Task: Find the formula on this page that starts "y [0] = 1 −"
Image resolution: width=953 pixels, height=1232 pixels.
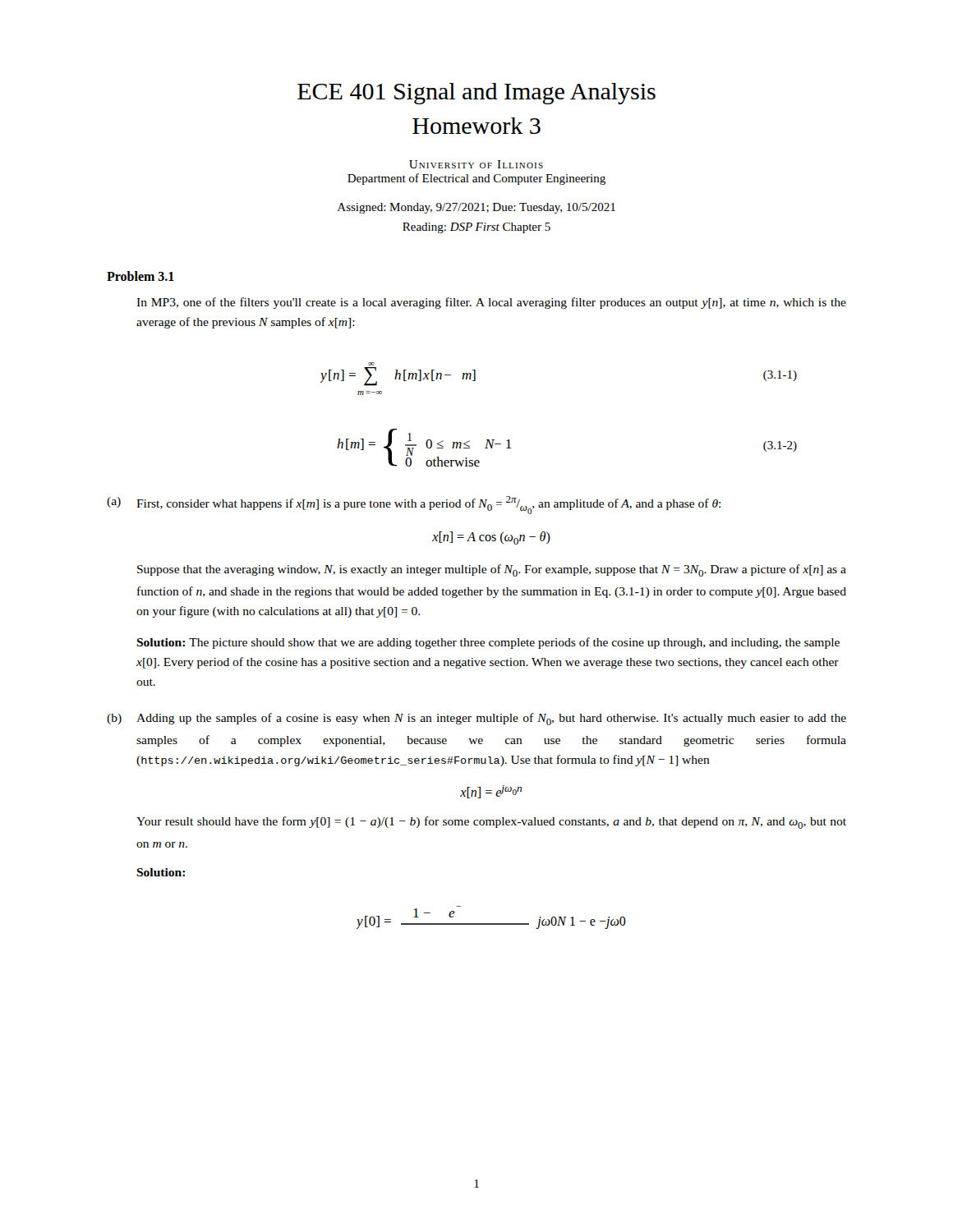Action: 491,923
